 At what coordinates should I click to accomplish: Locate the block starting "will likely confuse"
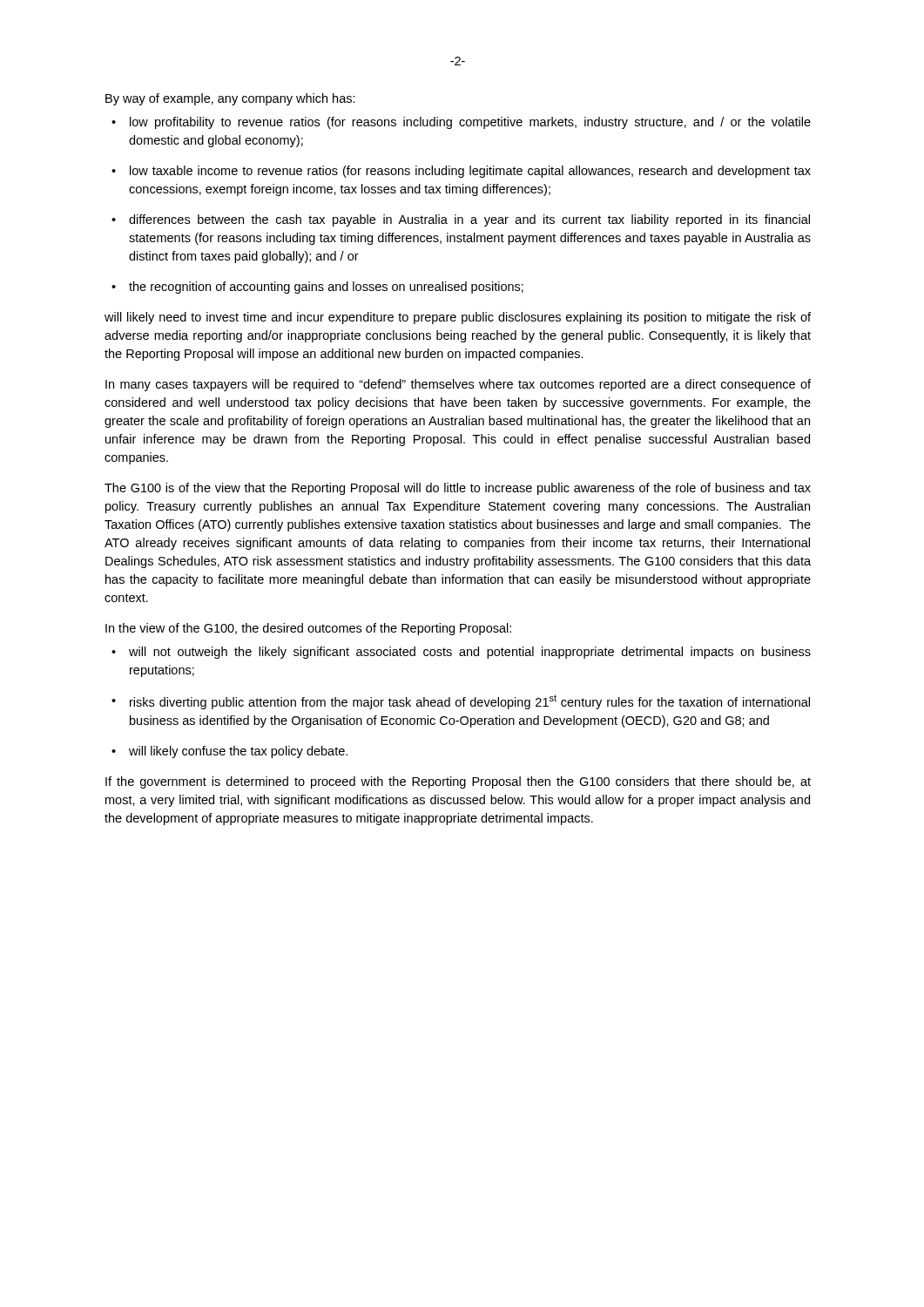coord(239,751)
